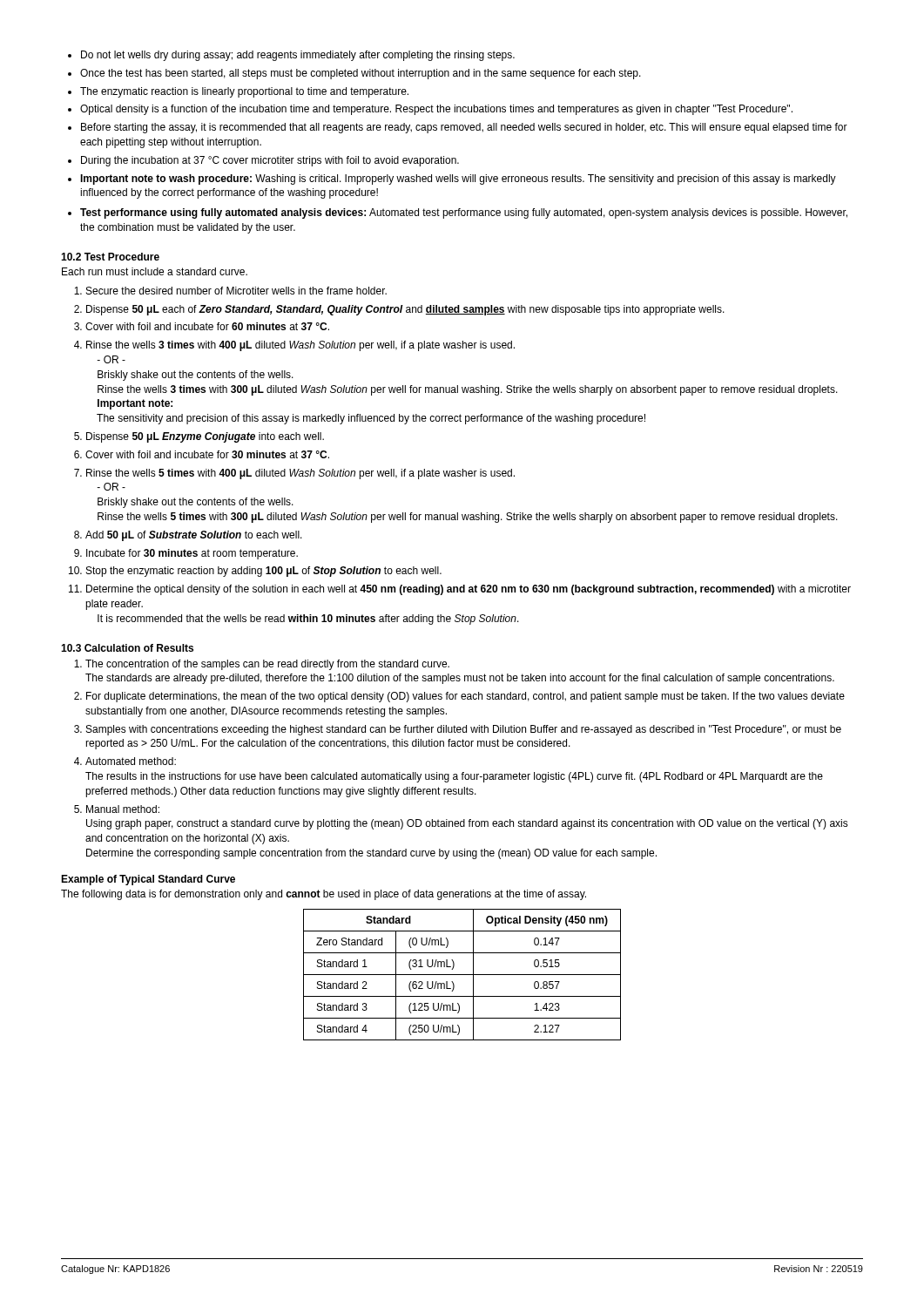
Task: Click on the text starting "Each run must include a"
Action: (x=154, y=272)
